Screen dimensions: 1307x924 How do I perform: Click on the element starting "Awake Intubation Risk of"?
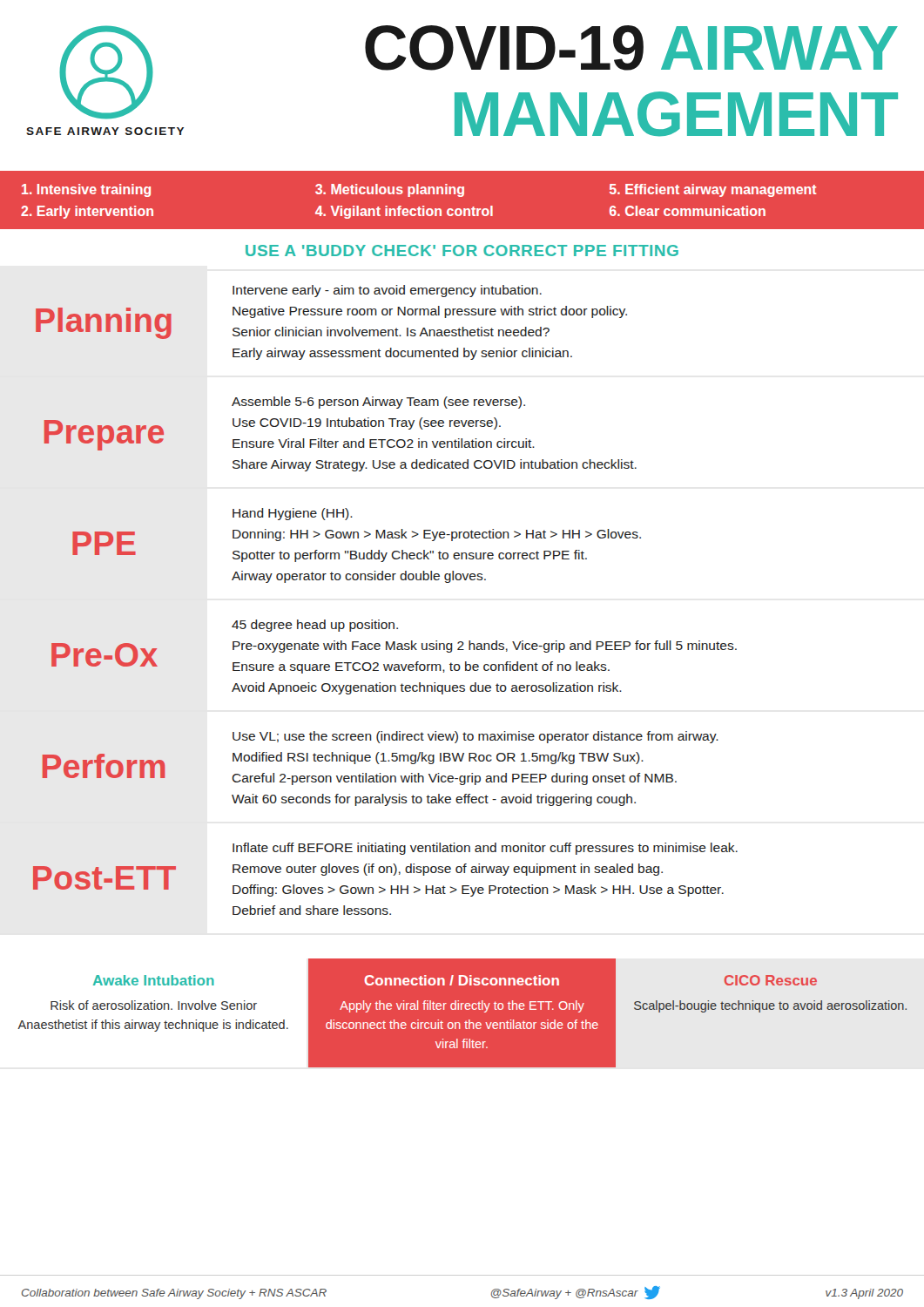click(462, 1014)
